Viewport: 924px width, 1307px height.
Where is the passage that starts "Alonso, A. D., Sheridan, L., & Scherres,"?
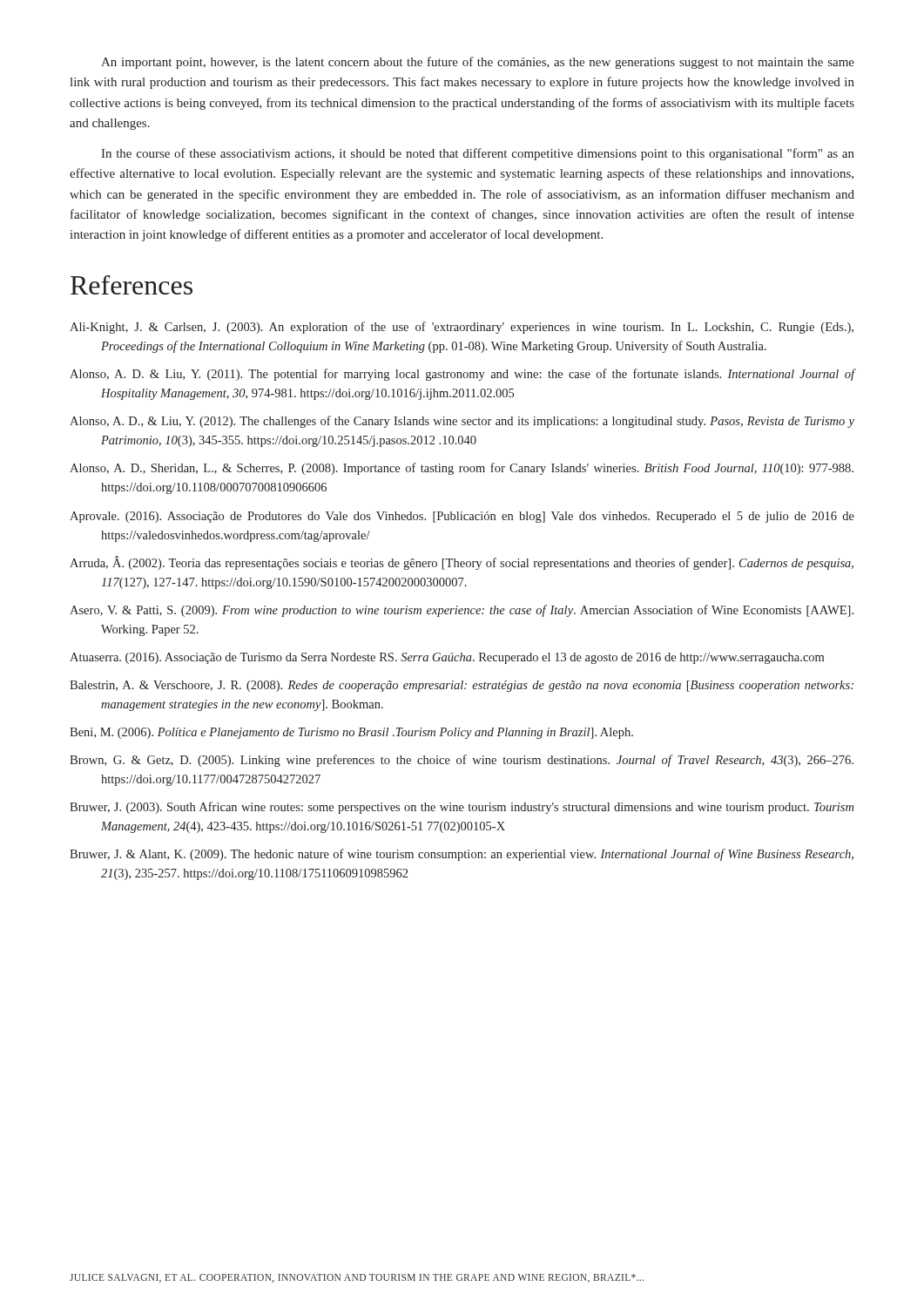pos(462,478)
